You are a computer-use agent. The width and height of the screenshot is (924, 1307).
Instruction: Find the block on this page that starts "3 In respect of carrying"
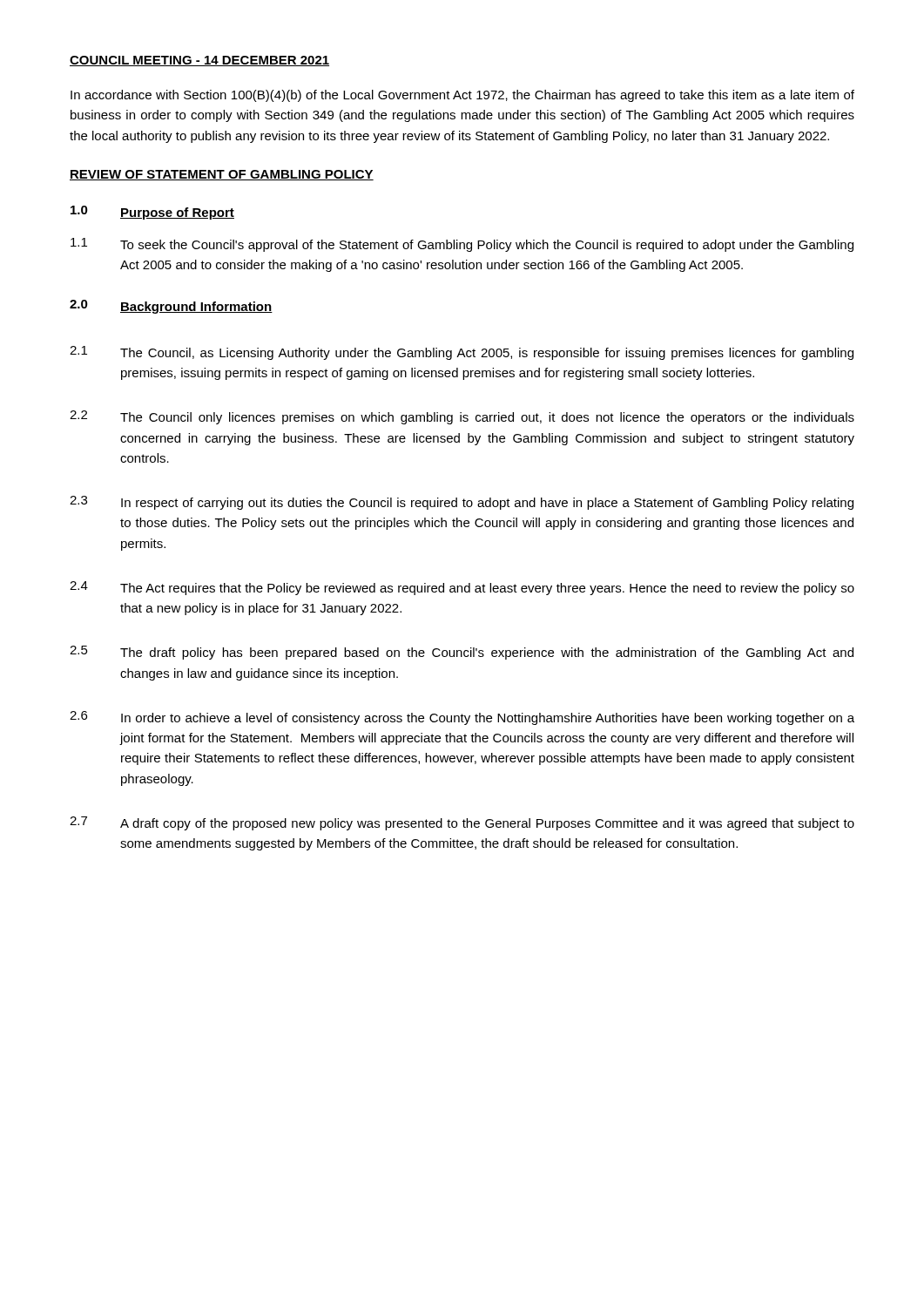point(462,523)
